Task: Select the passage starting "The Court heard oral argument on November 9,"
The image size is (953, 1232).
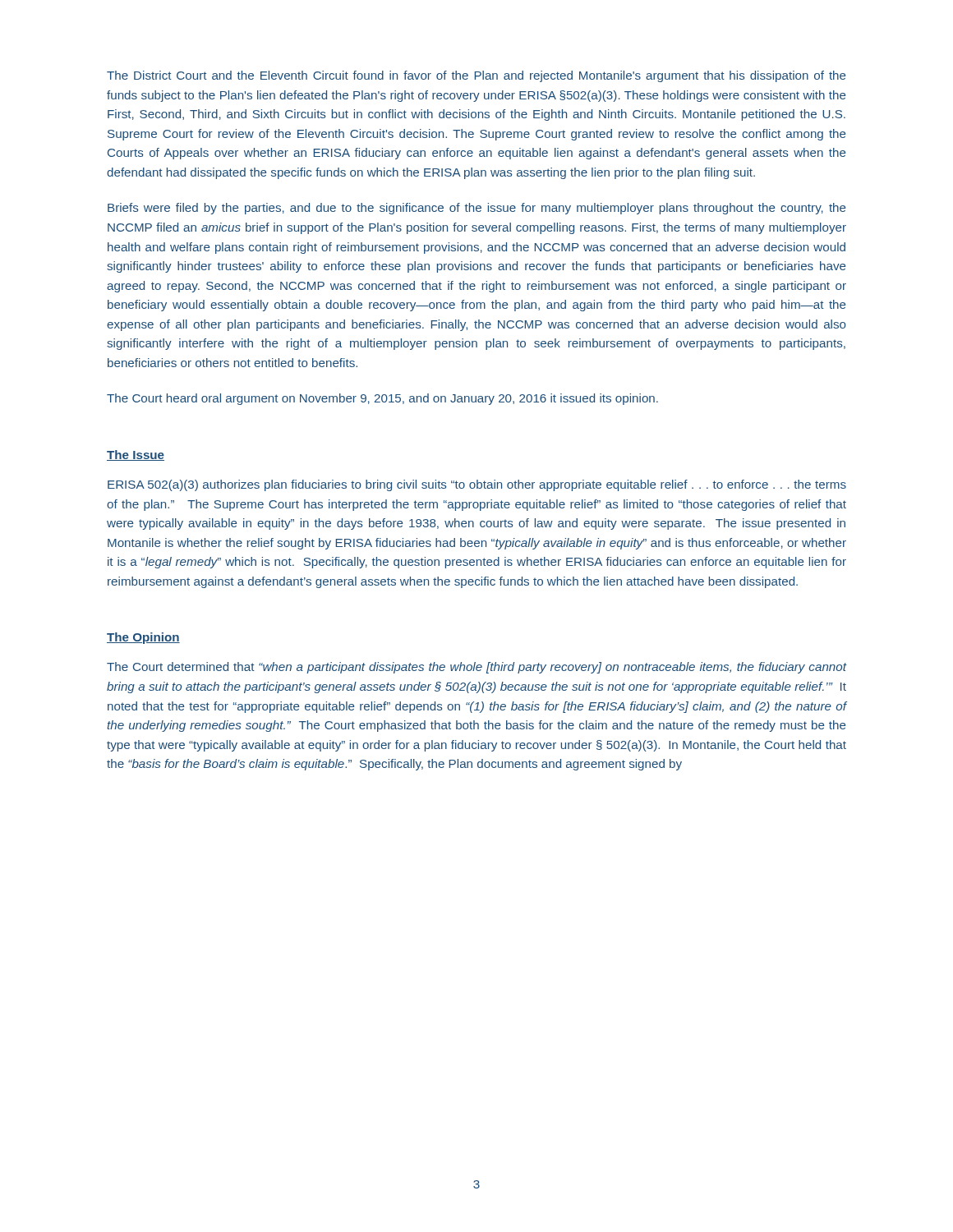Action: [383, 398]
